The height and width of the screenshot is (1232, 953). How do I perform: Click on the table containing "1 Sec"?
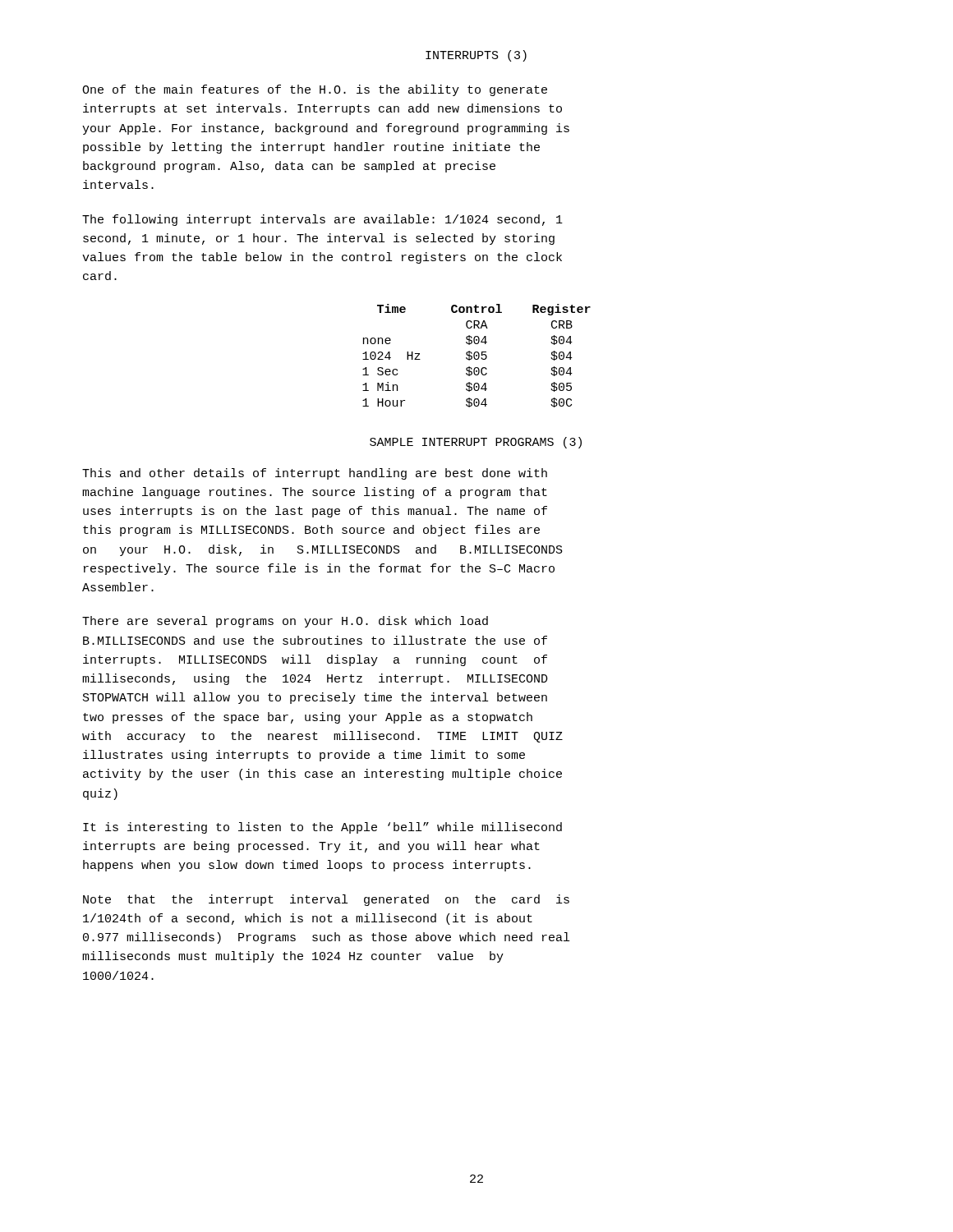[476, 356]
